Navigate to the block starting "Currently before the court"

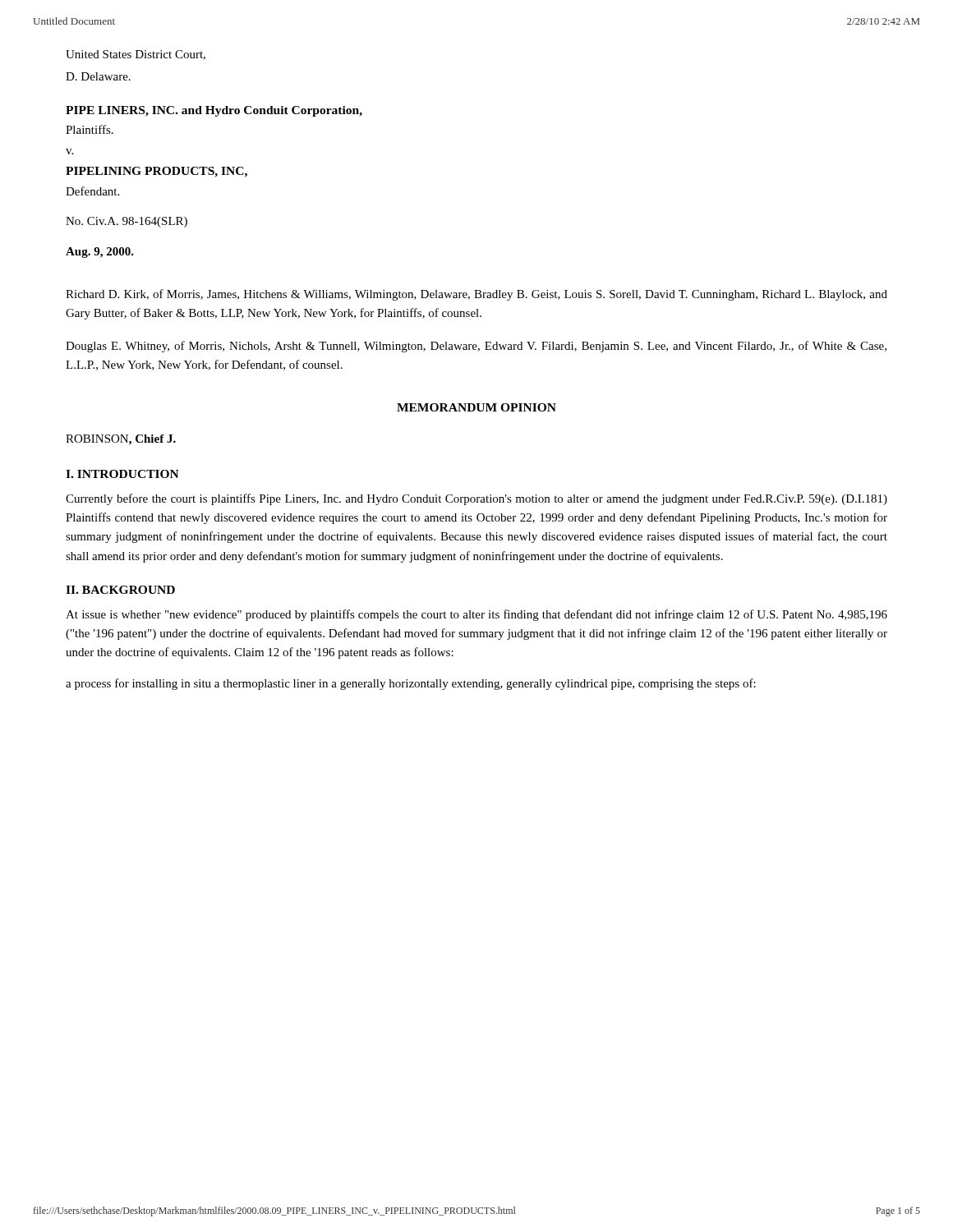[x=476, y=528]
